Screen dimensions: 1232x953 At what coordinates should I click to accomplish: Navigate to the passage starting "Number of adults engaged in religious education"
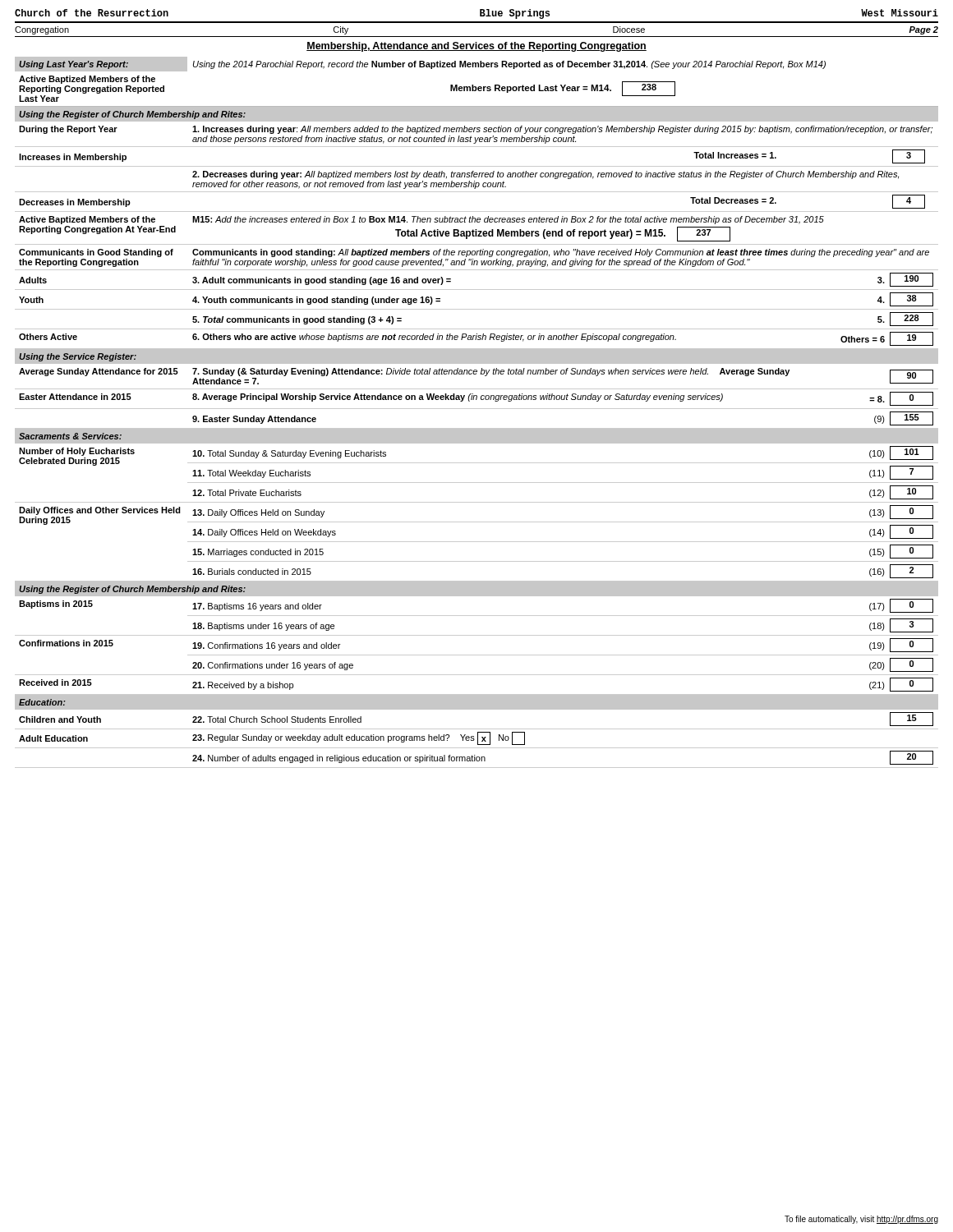(339, 758)
